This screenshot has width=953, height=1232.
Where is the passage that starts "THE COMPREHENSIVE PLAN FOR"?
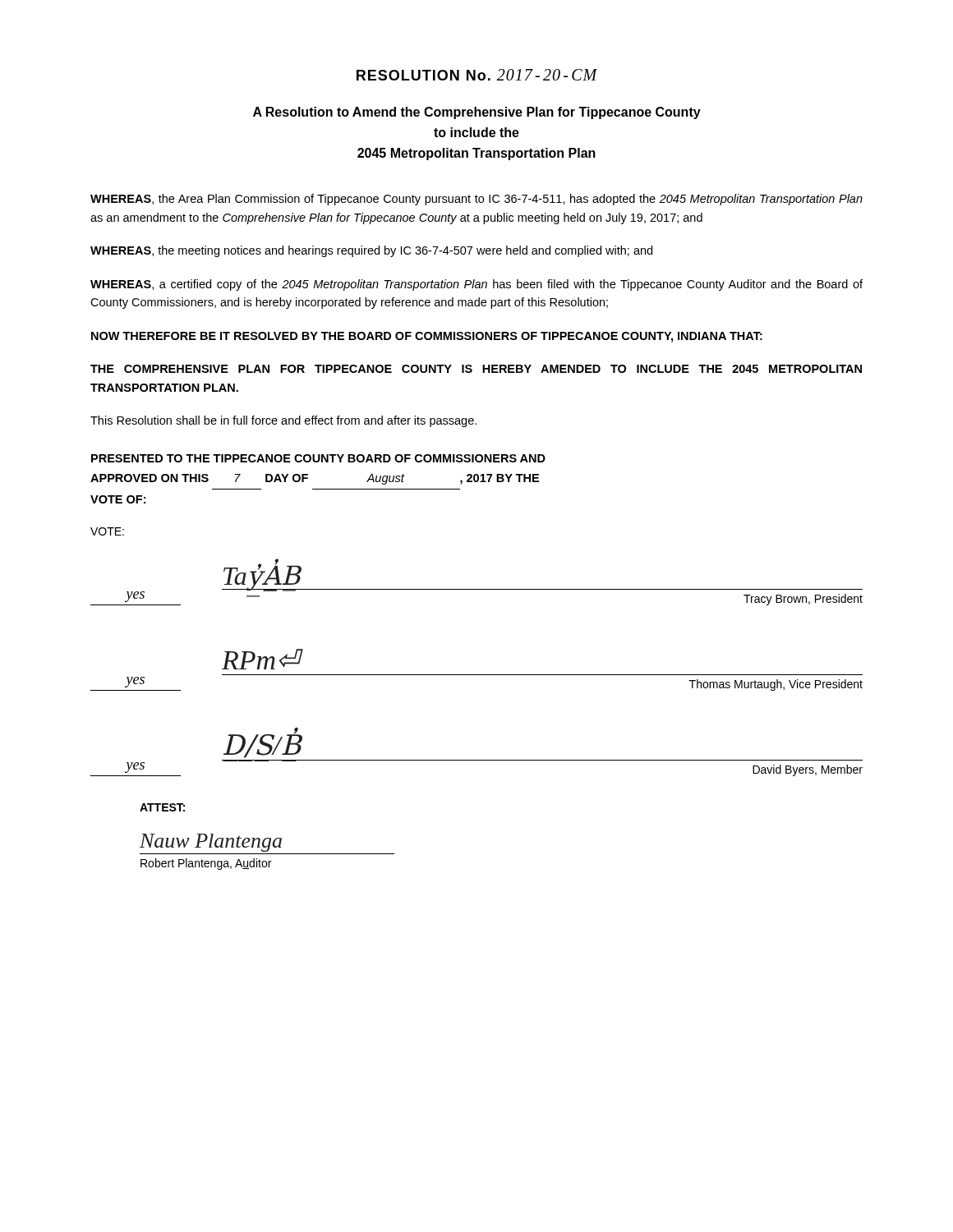click(476, 378)
